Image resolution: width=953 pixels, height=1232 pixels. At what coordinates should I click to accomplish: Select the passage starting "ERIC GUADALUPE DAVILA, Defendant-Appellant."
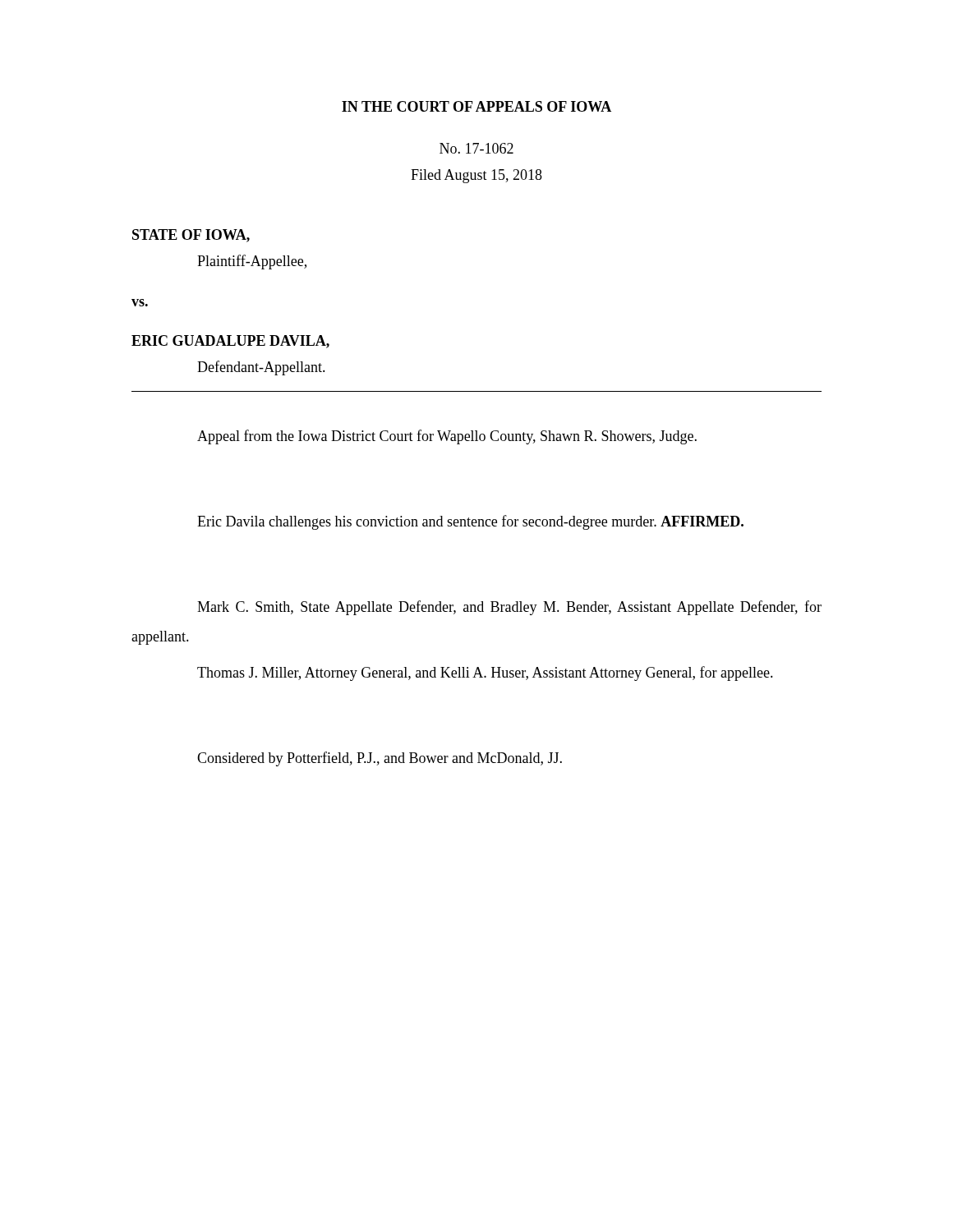click(231, 354)
